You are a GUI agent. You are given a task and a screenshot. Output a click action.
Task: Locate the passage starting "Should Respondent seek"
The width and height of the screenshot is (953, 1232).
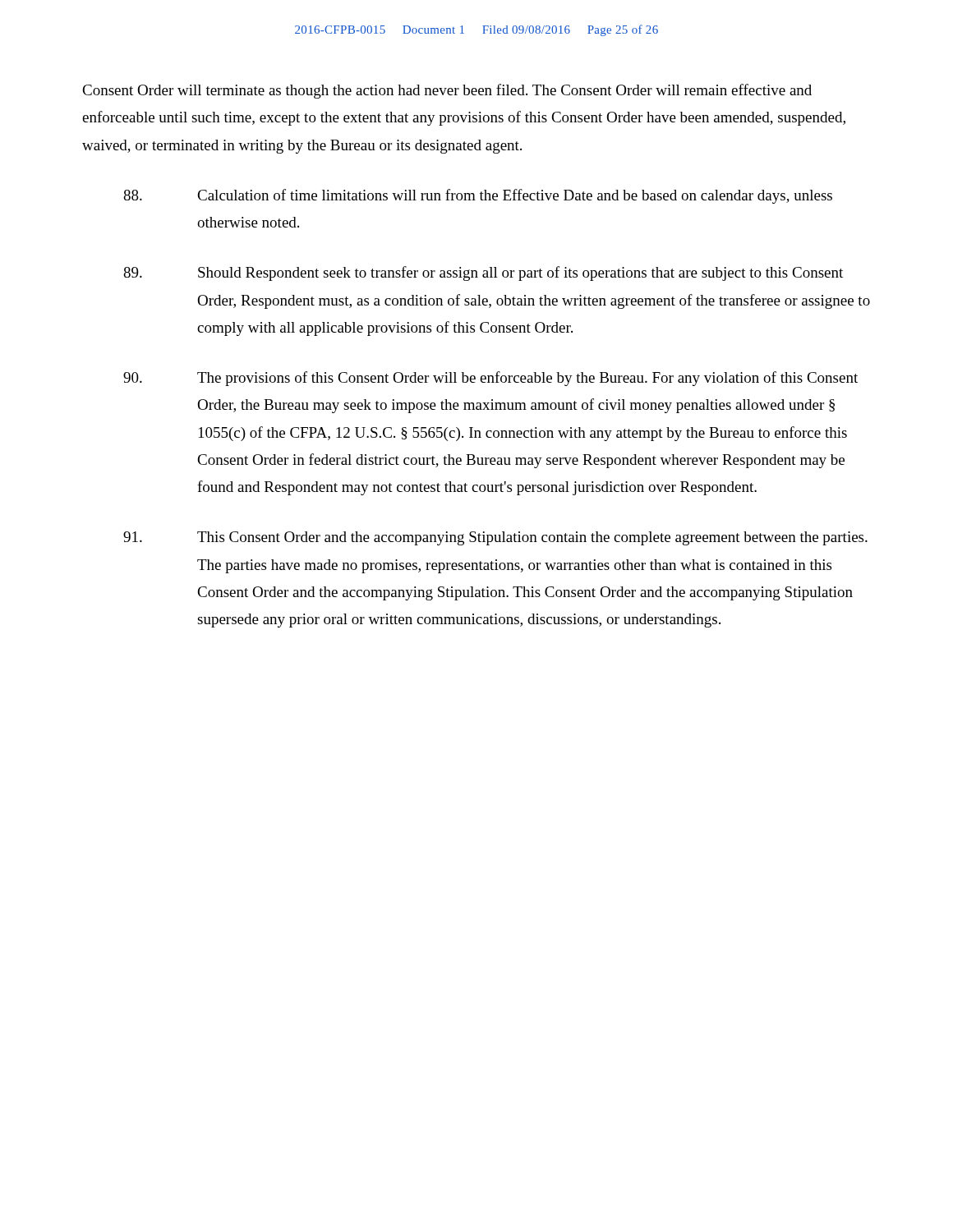click(476, 300)
